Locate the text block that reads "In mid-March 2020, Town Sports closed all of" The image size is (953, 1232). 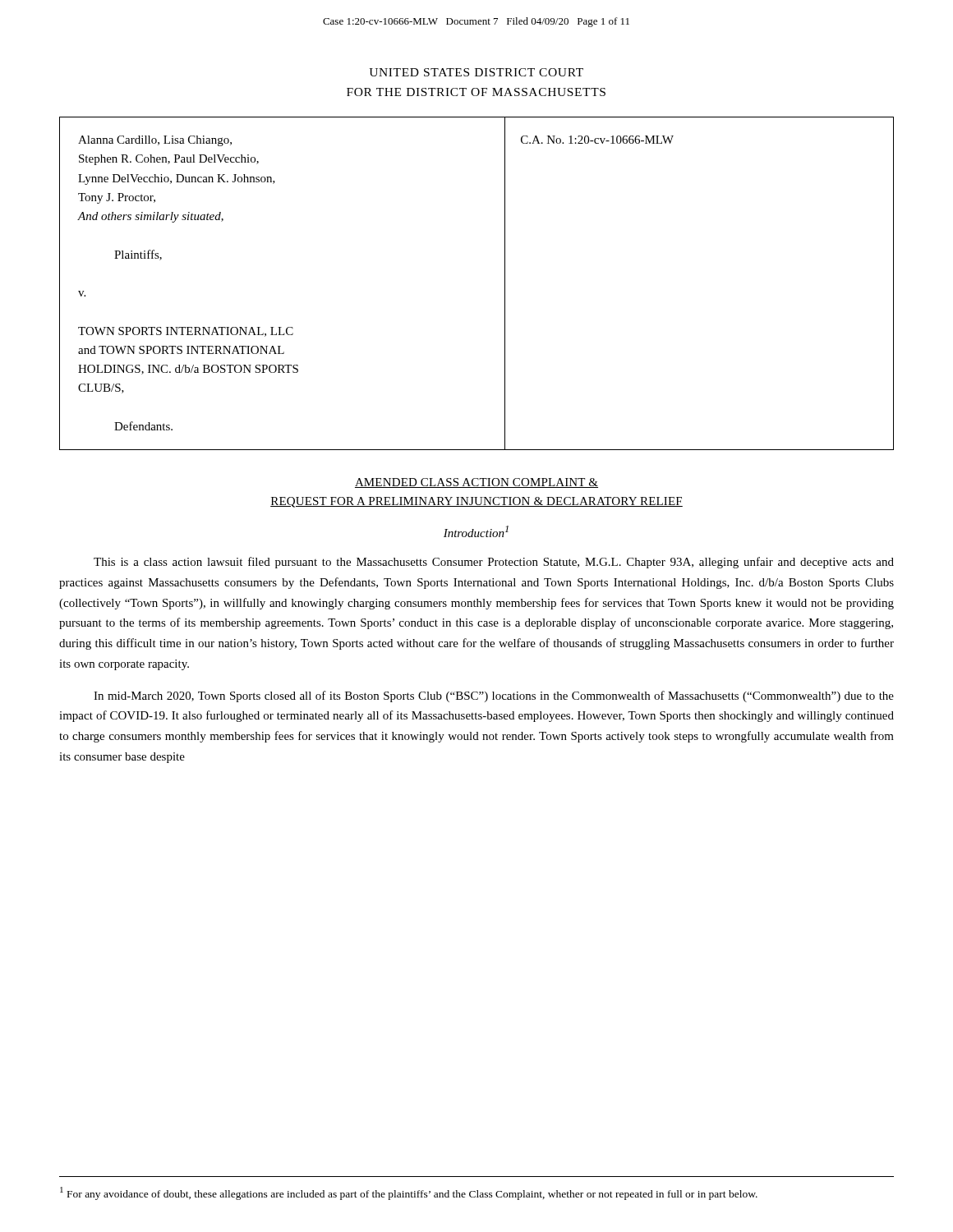pyautogui.click(x=476, y=726)
